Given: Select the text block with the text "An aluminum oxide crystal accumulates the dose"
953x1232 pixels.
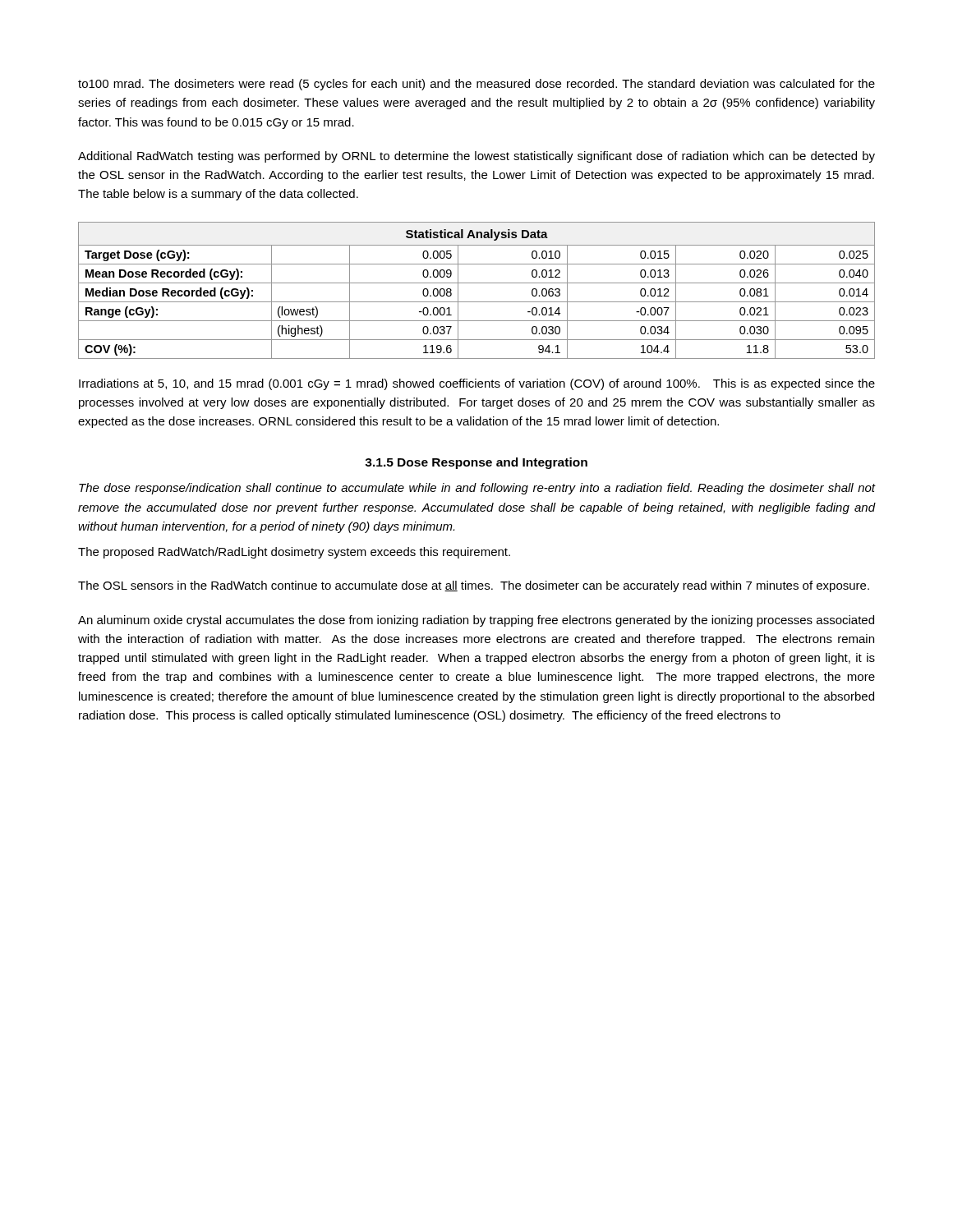Looking at the screenshot, I should click(x=476, y=667).
